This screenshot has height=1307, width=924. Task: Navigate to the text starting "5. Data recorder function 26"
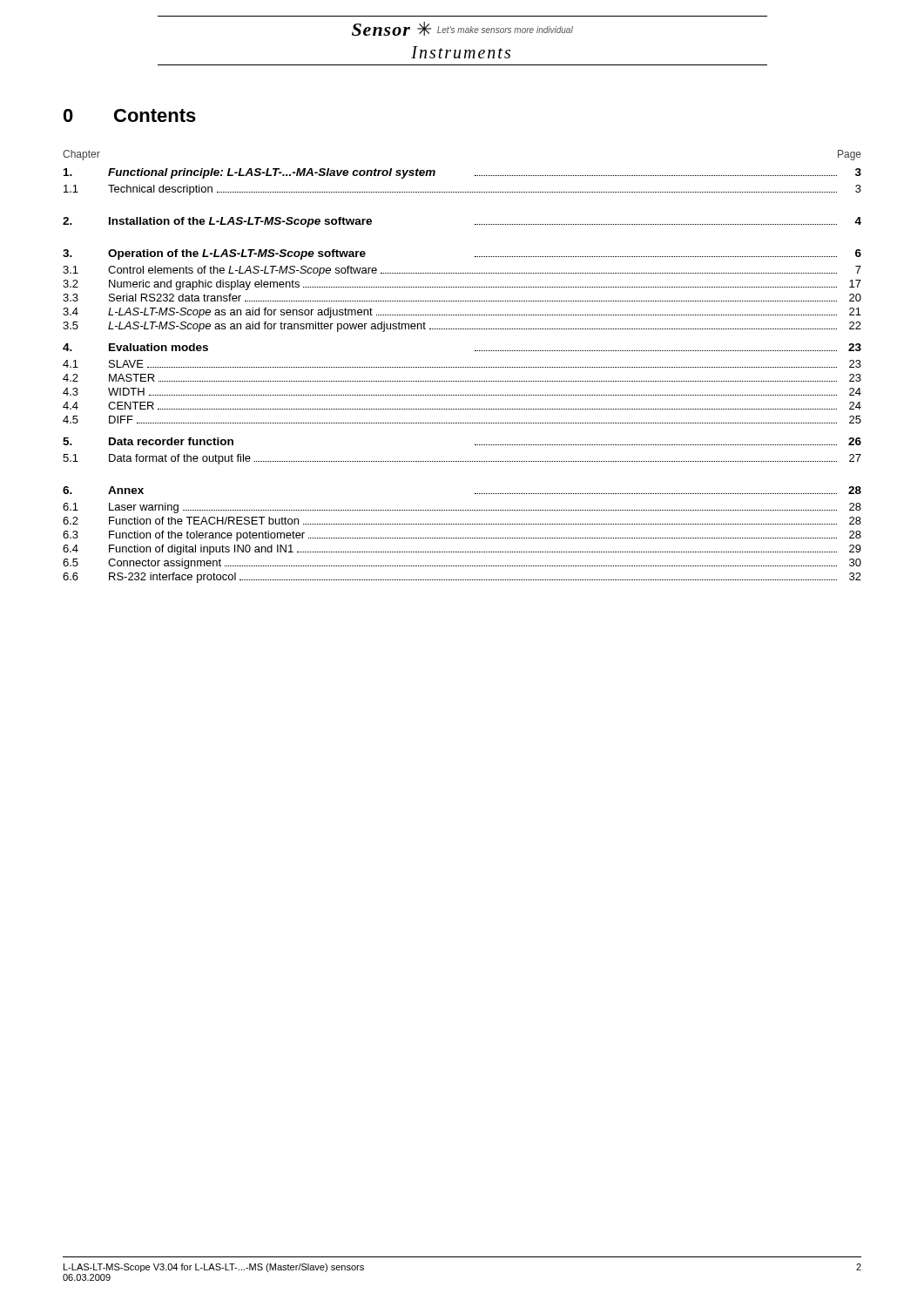pyautogui.click(x=462, y=450)
